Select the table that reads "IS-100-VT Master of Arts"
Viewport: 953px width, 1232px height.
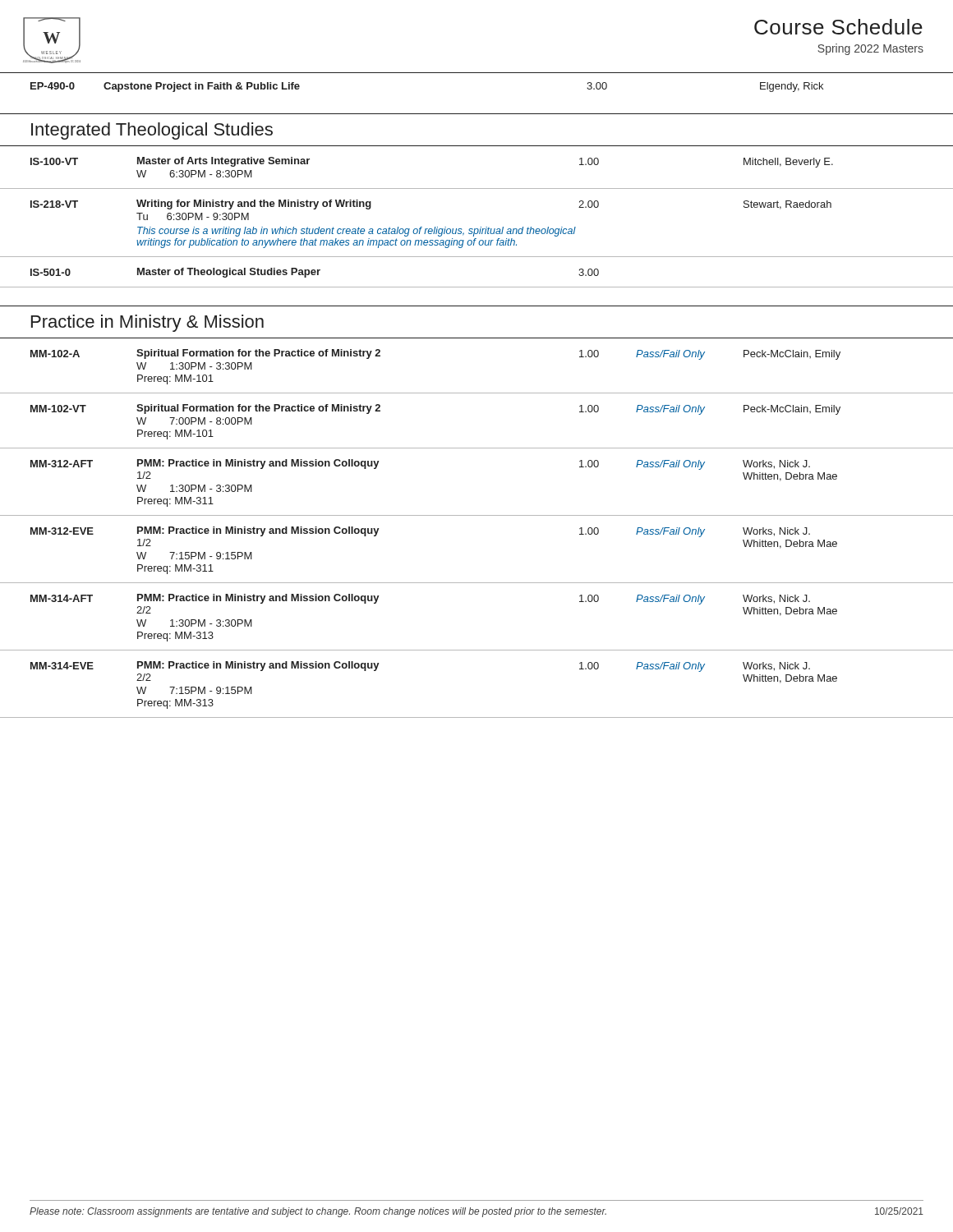476,217
